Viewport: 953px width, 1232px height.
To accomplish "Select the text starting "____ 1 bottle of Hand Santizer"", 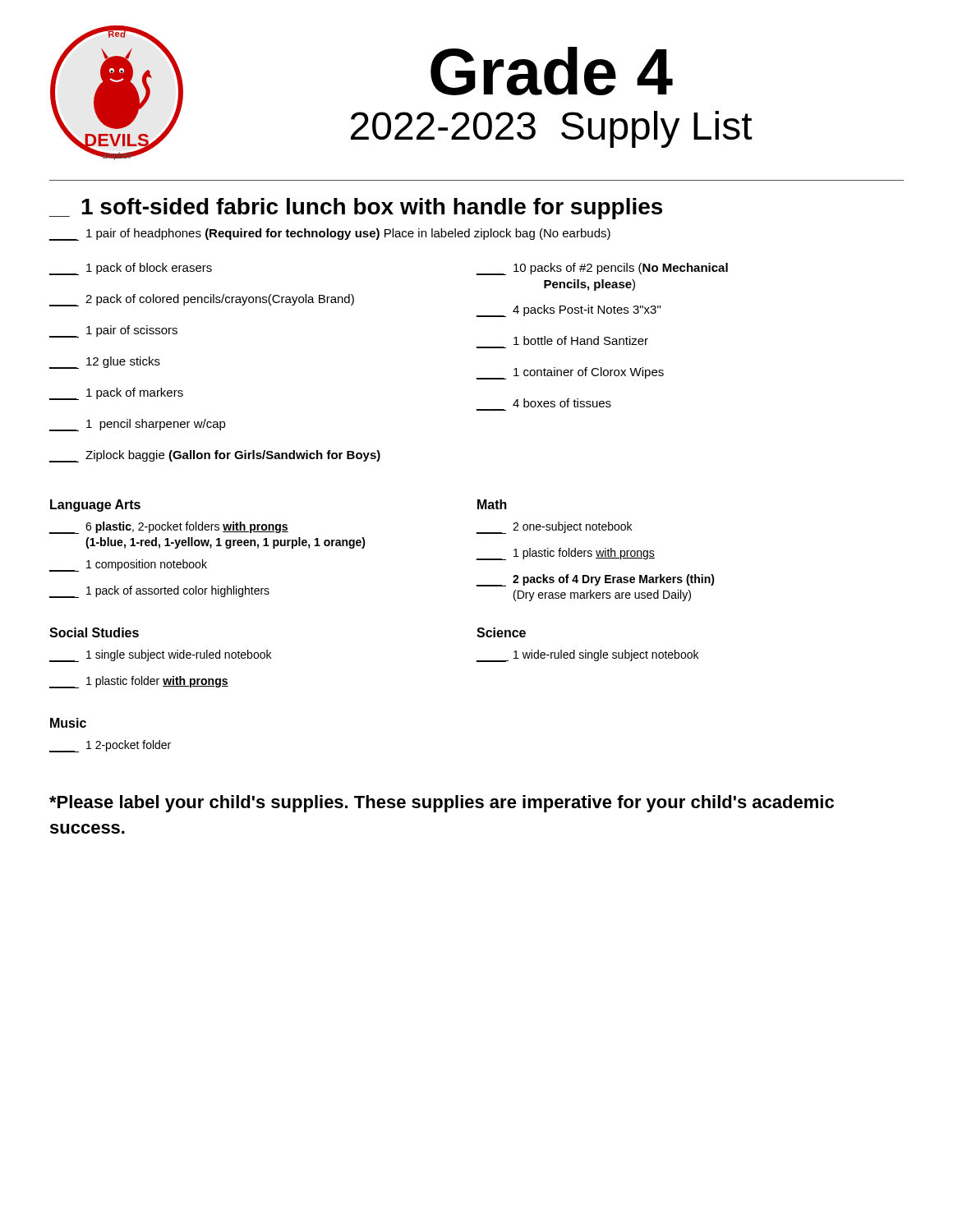I will click(x=562, y=341).
